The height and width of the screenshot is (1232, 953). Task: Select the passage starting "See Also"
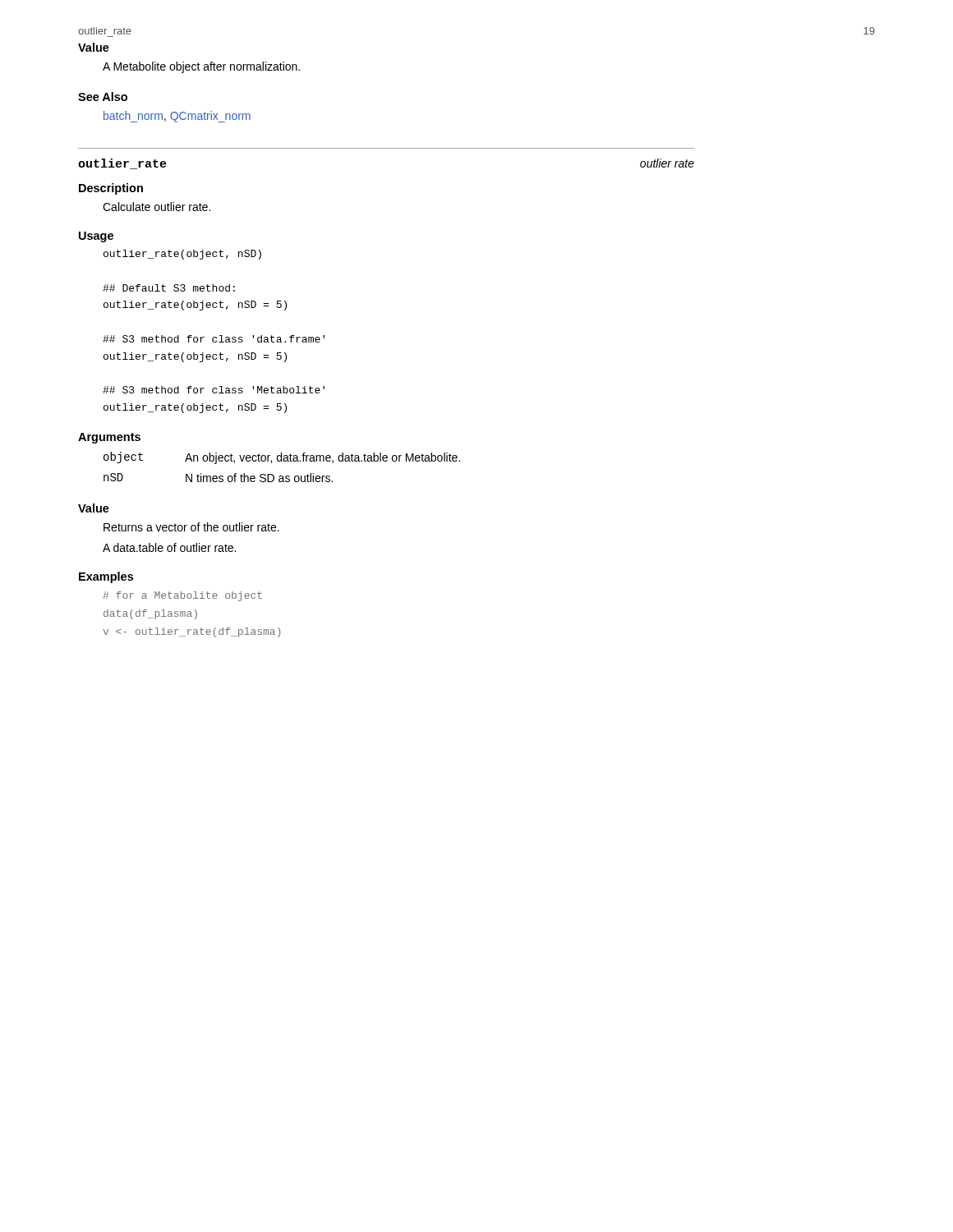coord(103,97)
